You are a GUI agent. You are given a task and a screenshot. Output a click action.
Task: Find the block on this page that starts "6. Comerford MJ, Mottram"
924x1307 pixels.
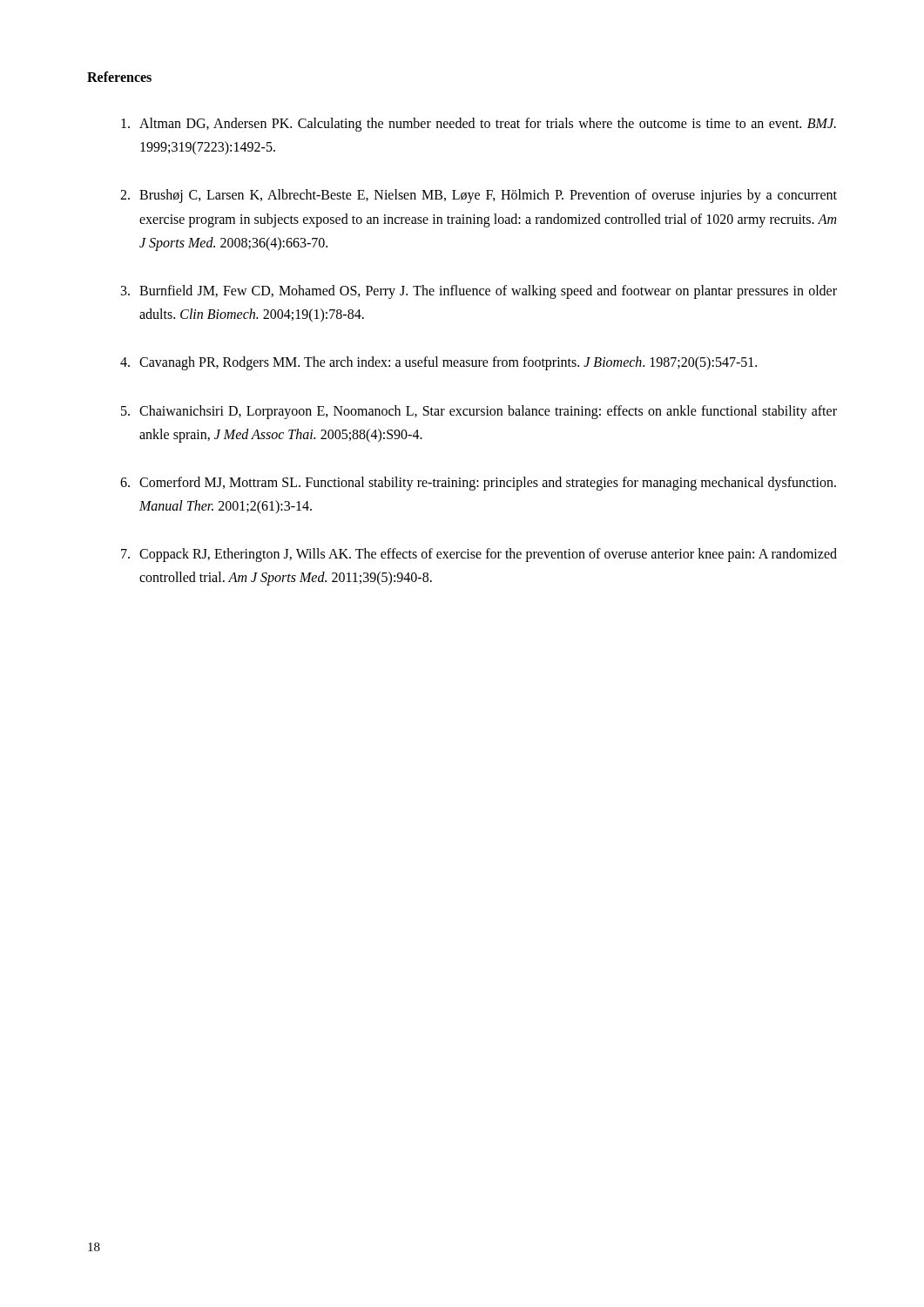(x=462, y=494)
